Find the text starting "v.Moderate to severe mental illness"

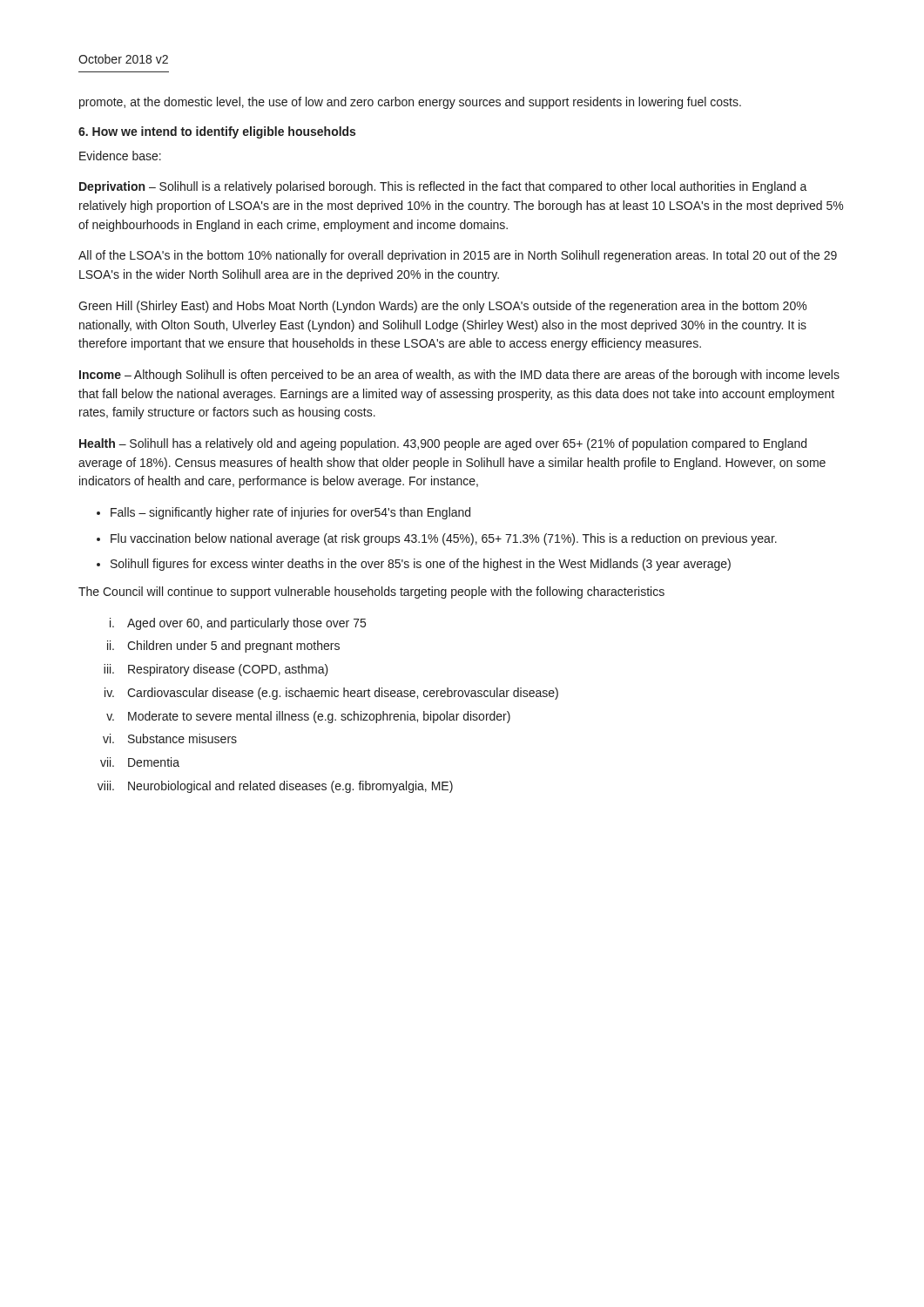pyautogui.click(x=295, y=717)
